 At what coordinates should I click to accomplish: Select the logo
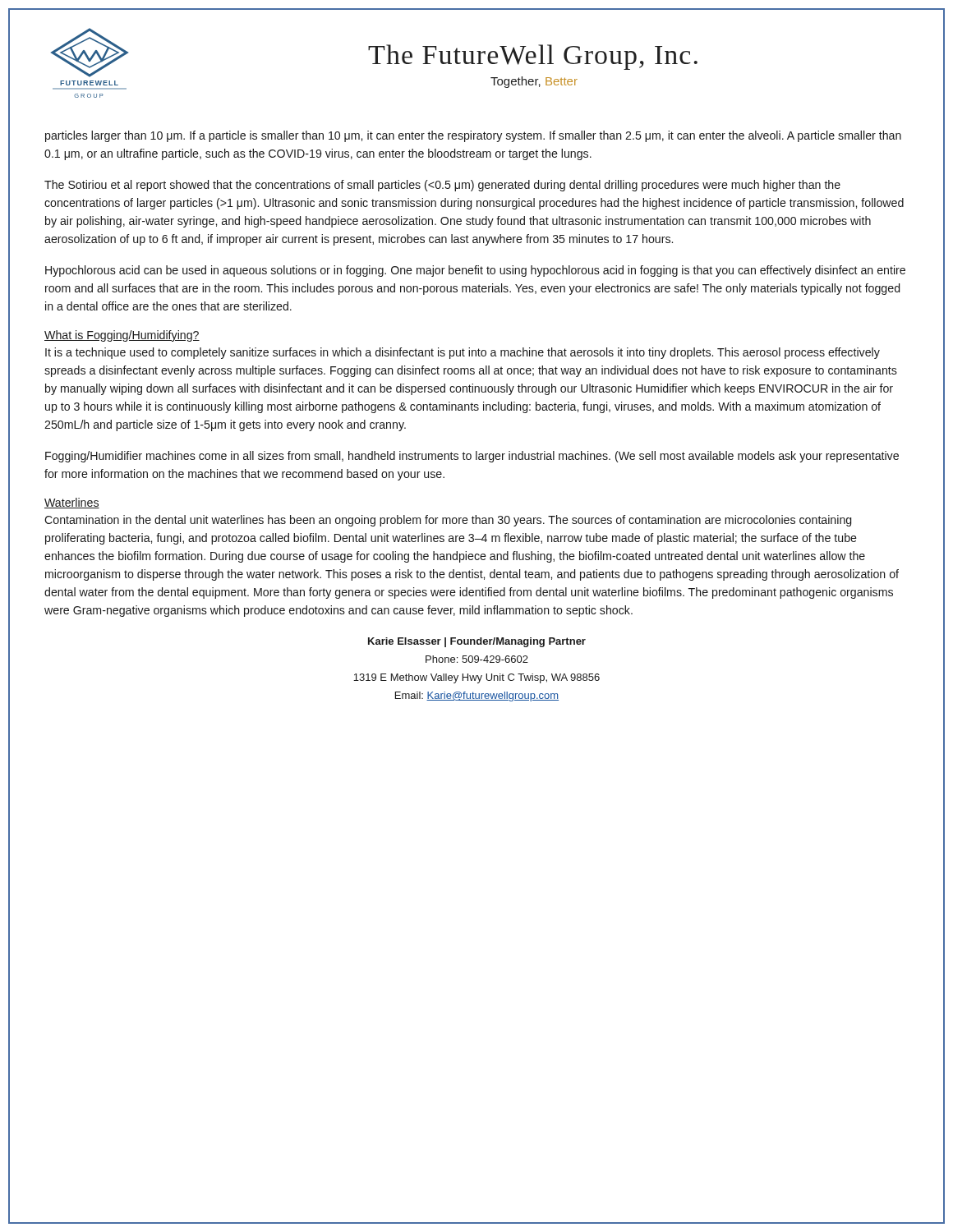point(94,63)
